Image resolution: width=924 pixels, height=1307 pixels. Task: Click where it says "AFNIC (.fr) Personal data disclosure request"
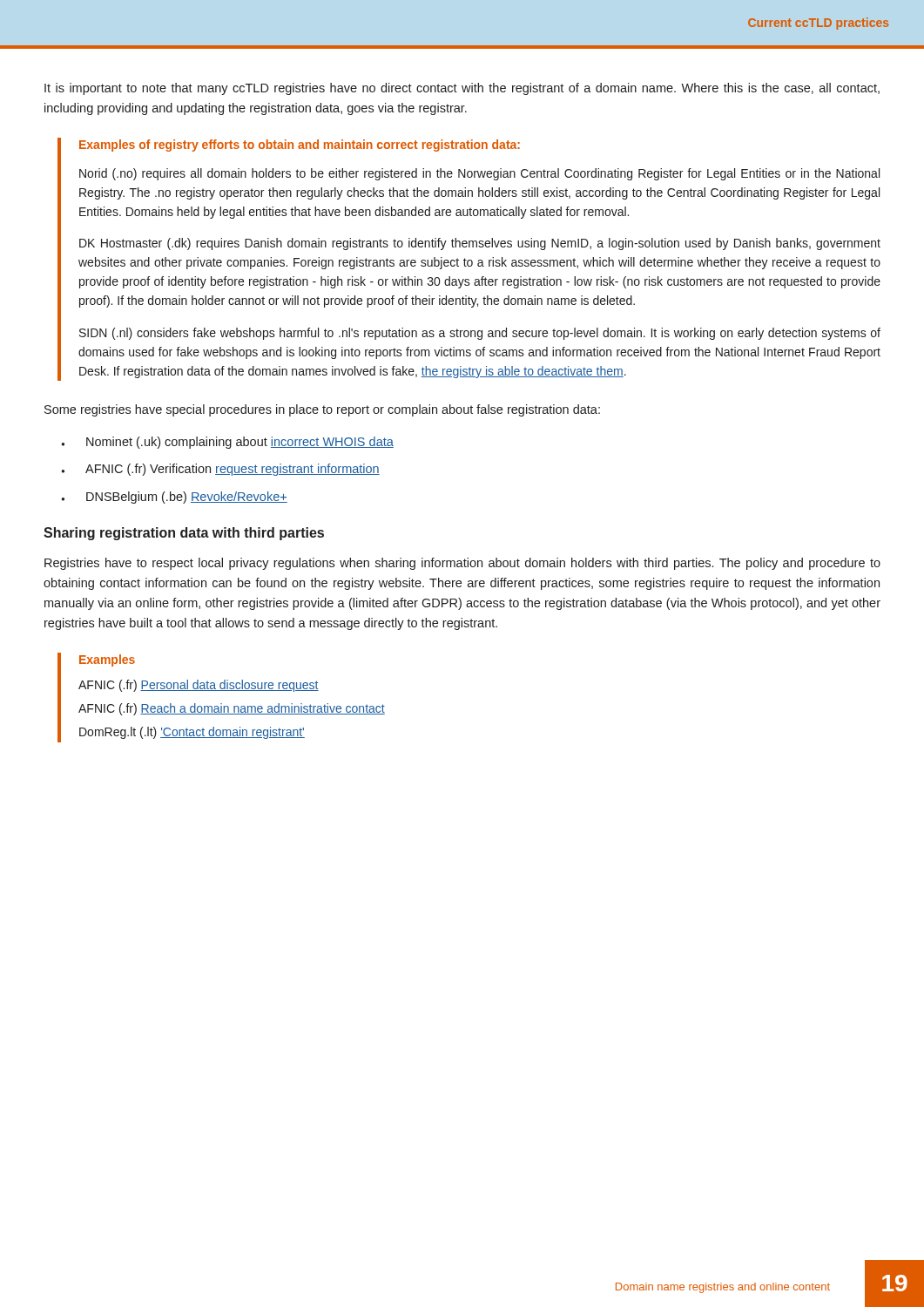click(x=198, y=685)
